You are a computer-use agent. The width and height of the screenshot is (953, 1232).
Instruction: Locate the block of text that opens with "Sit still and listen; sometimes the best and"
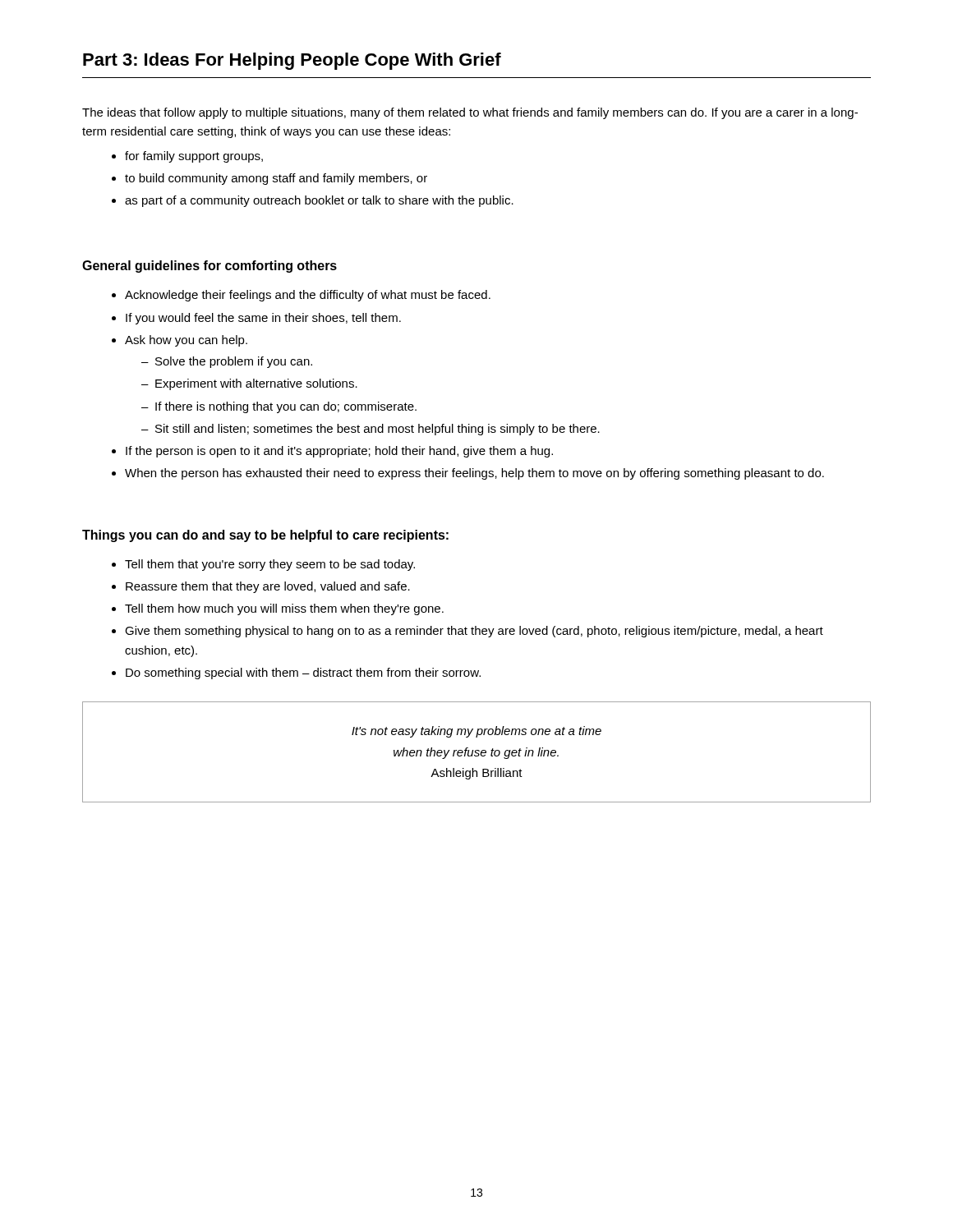[498, 428]
